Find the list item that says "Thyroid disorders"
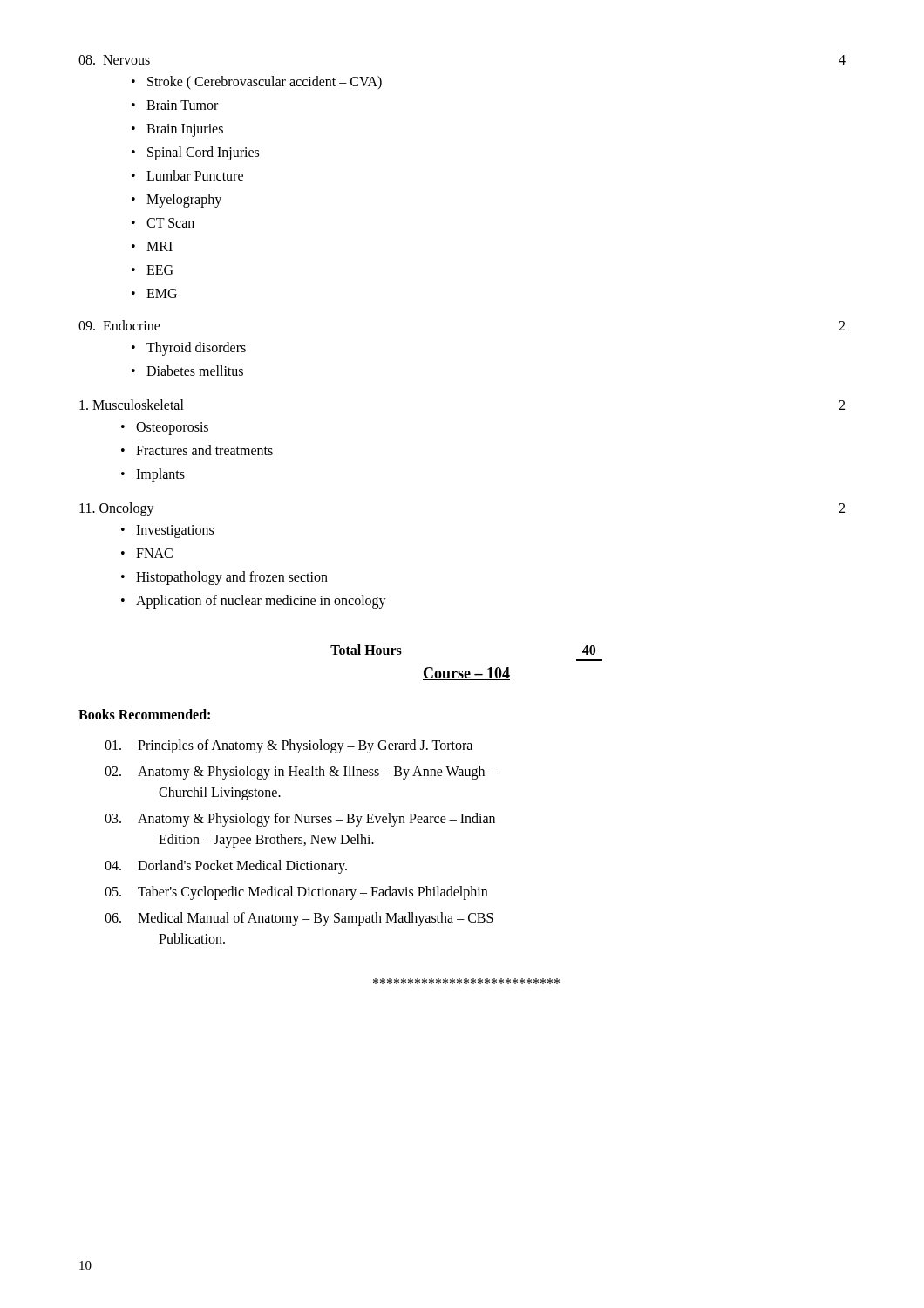Image resolution: width=924 pixels, height=1308 pixels. pyautogui.click(x=196, y=347)
